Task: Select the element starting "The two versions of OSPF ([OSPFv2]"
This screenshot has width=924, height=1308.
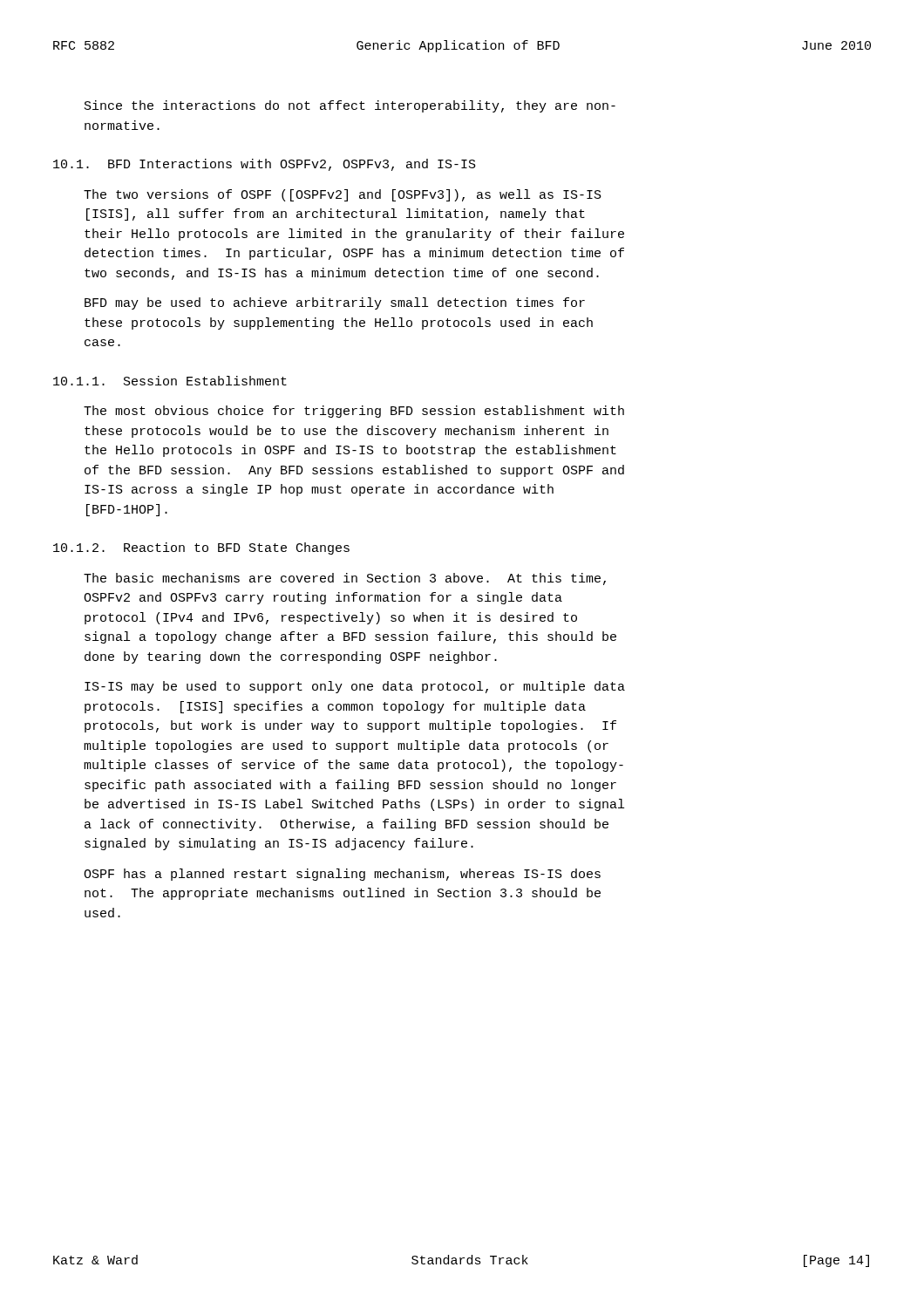Action: pyautogui.click(x=354, y=235)
